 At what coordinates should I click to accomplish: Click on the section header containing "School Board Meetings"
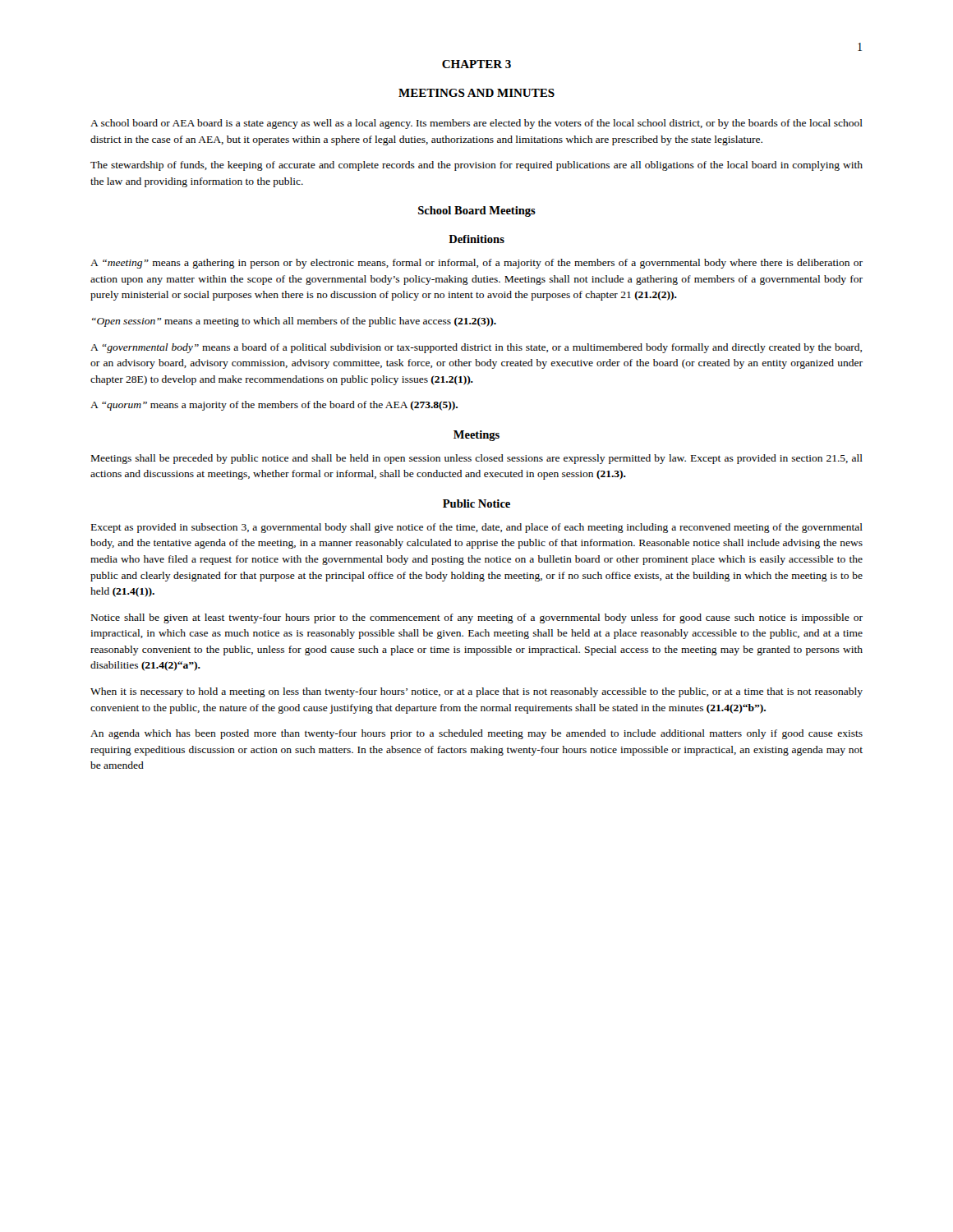pyautogui.click(x=476, y=210)
